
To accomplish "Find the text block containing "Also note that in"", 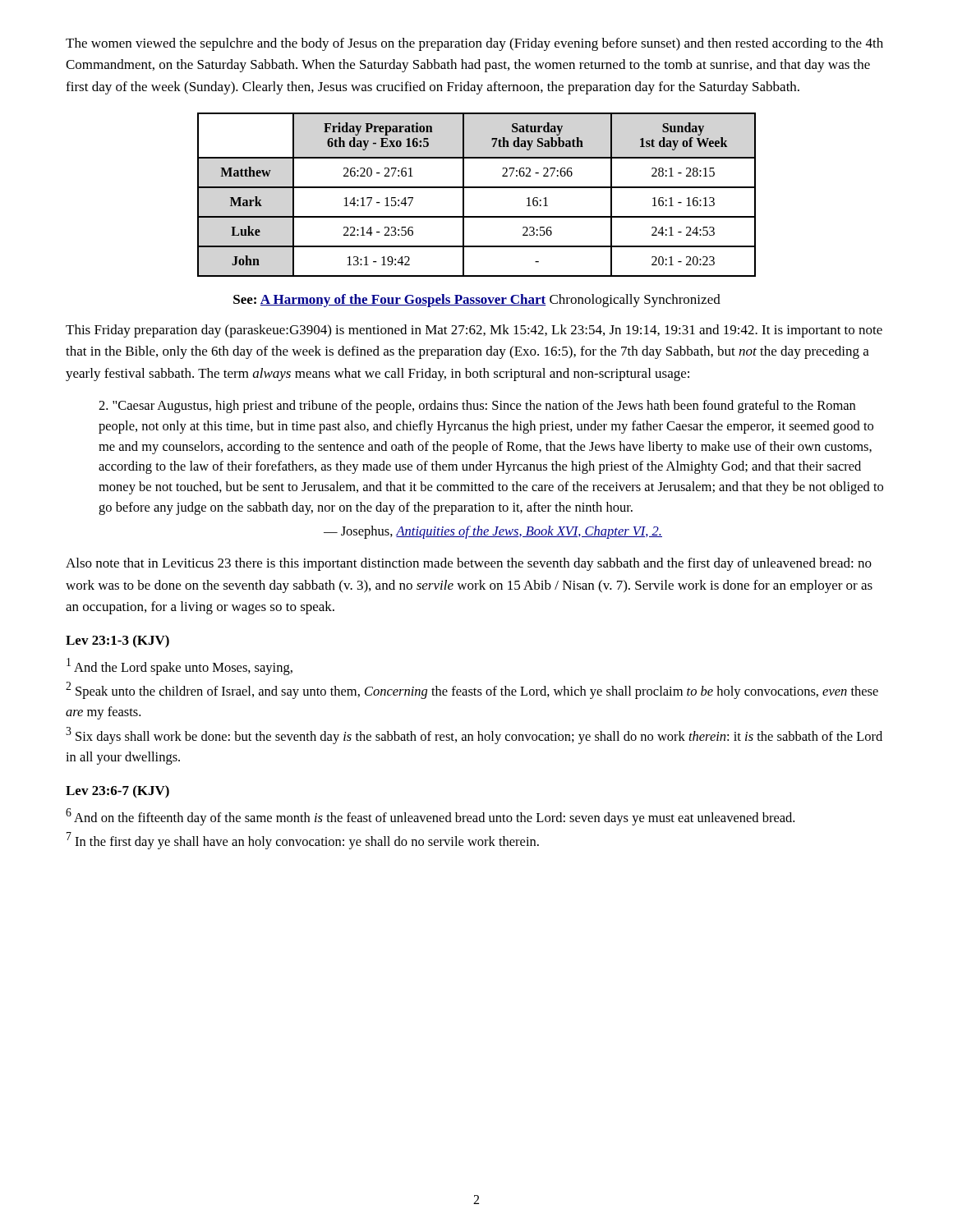I will coord(469,585).
